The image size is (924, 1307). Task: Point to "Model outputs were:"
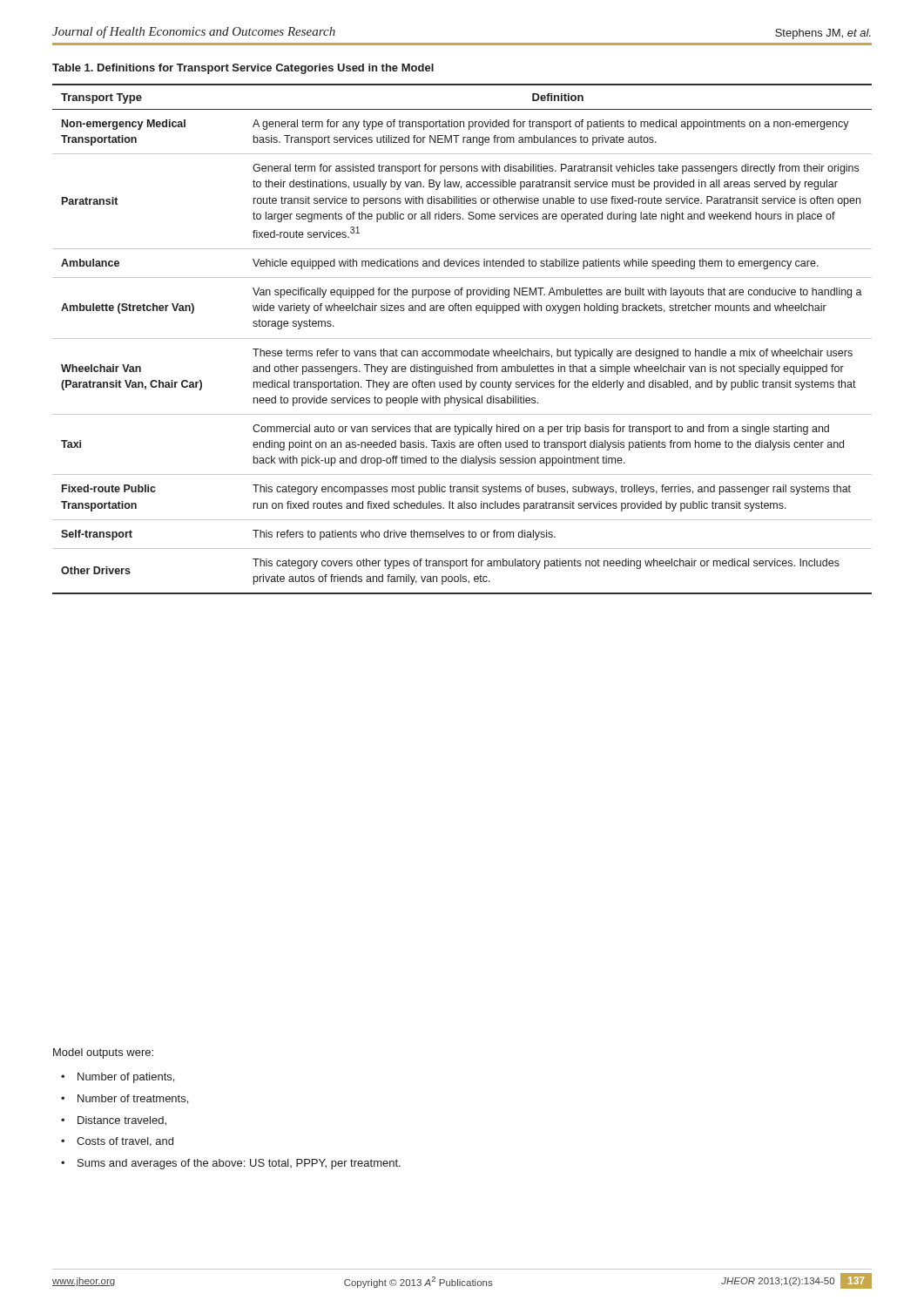coord(103,1052)
